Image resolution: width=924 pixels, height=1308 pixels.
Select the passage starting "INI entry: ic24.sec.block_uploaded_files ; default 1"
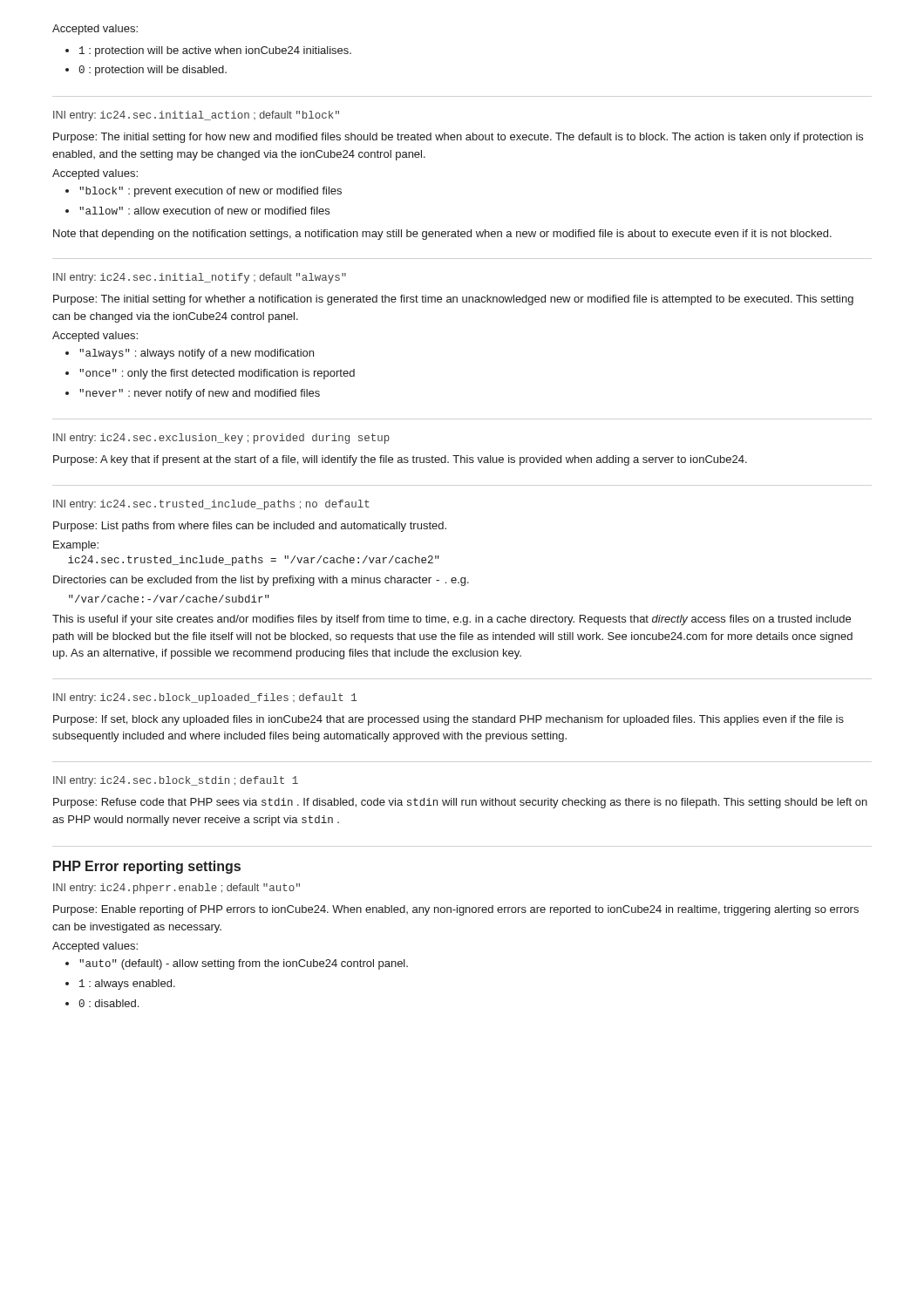pos(205,698)
